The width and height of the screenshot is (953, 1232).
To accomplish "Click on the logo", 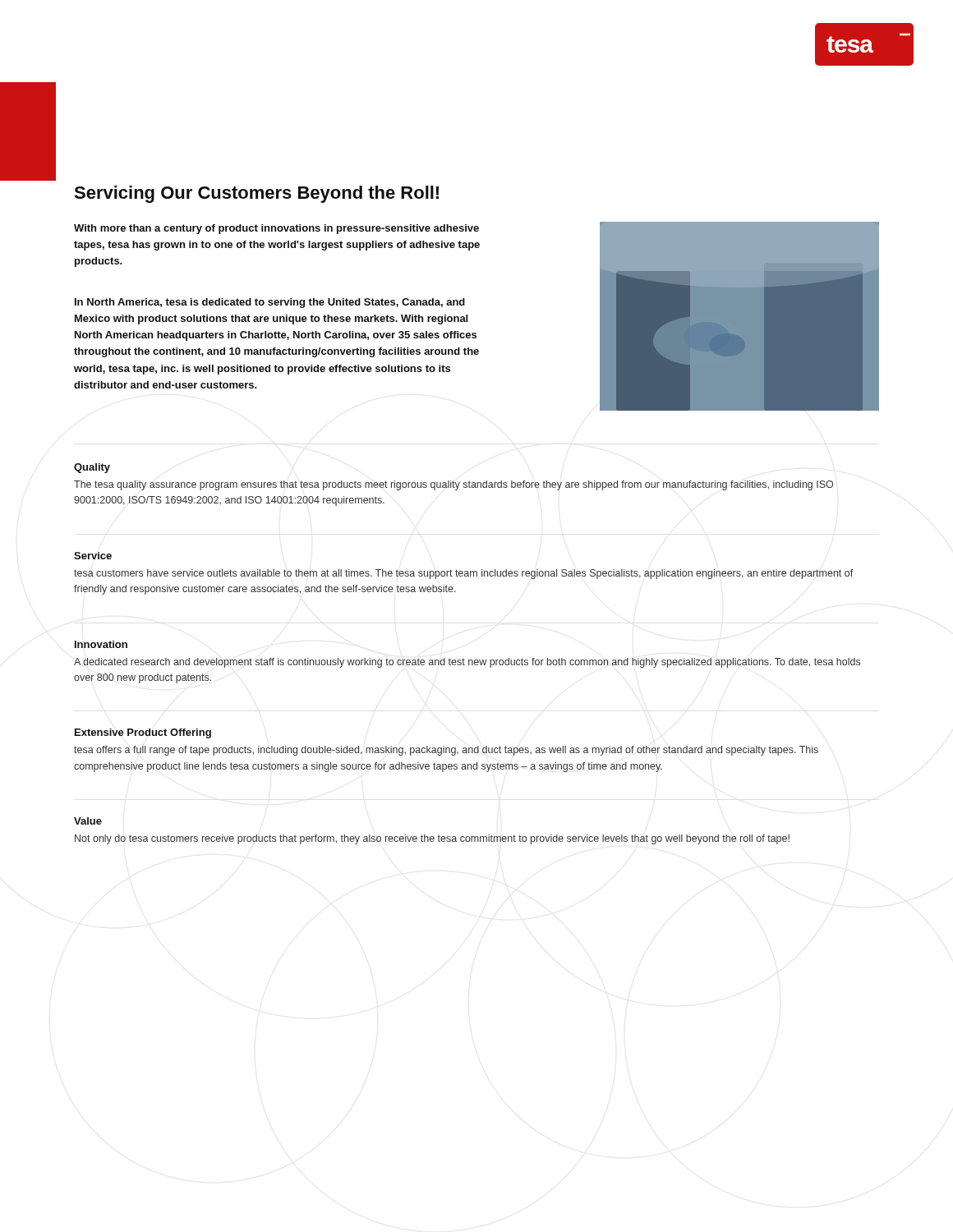I will pos(864,46).
